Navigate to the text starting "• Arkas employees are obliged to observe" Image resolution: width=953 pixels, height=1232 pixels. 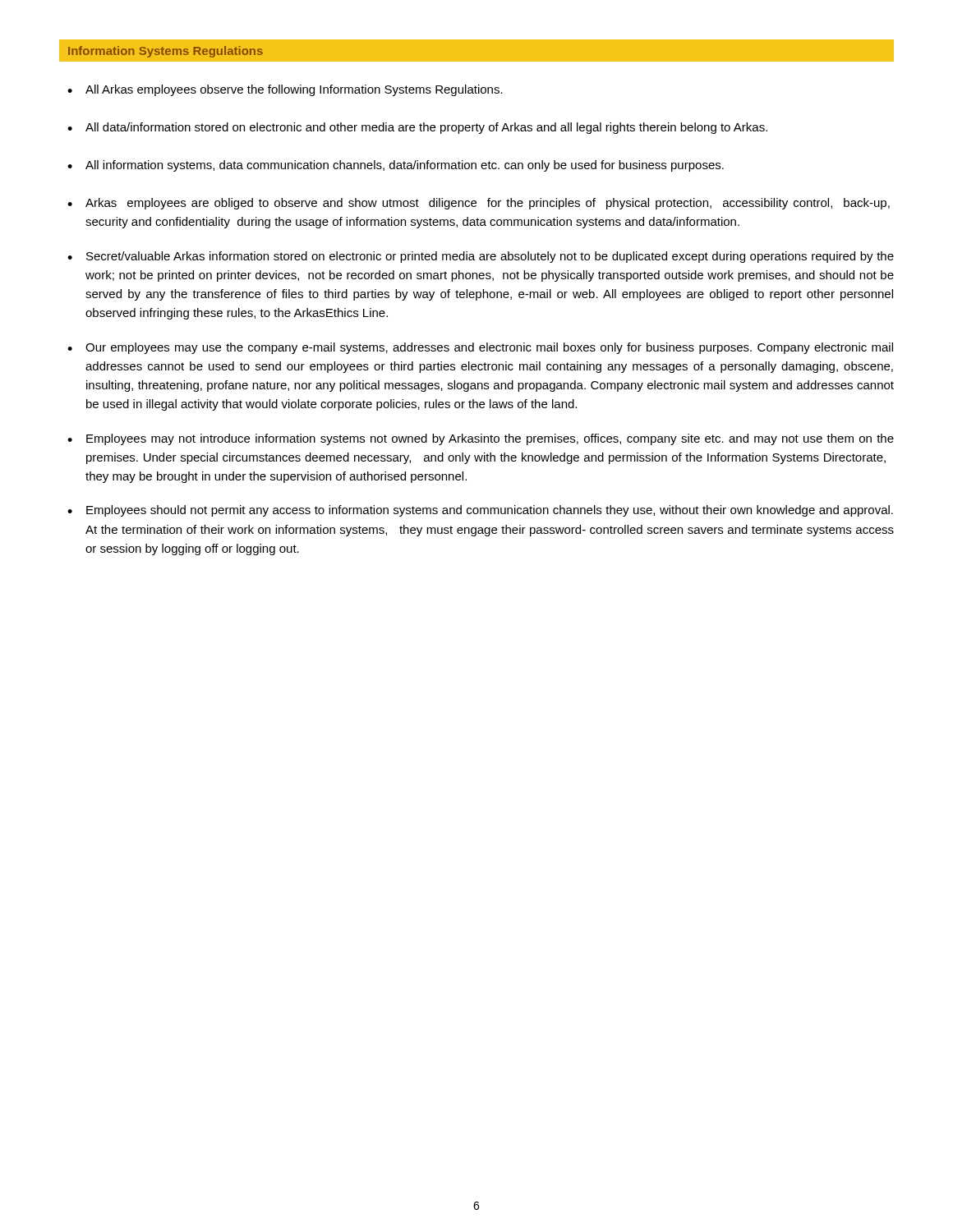[481, 212]
